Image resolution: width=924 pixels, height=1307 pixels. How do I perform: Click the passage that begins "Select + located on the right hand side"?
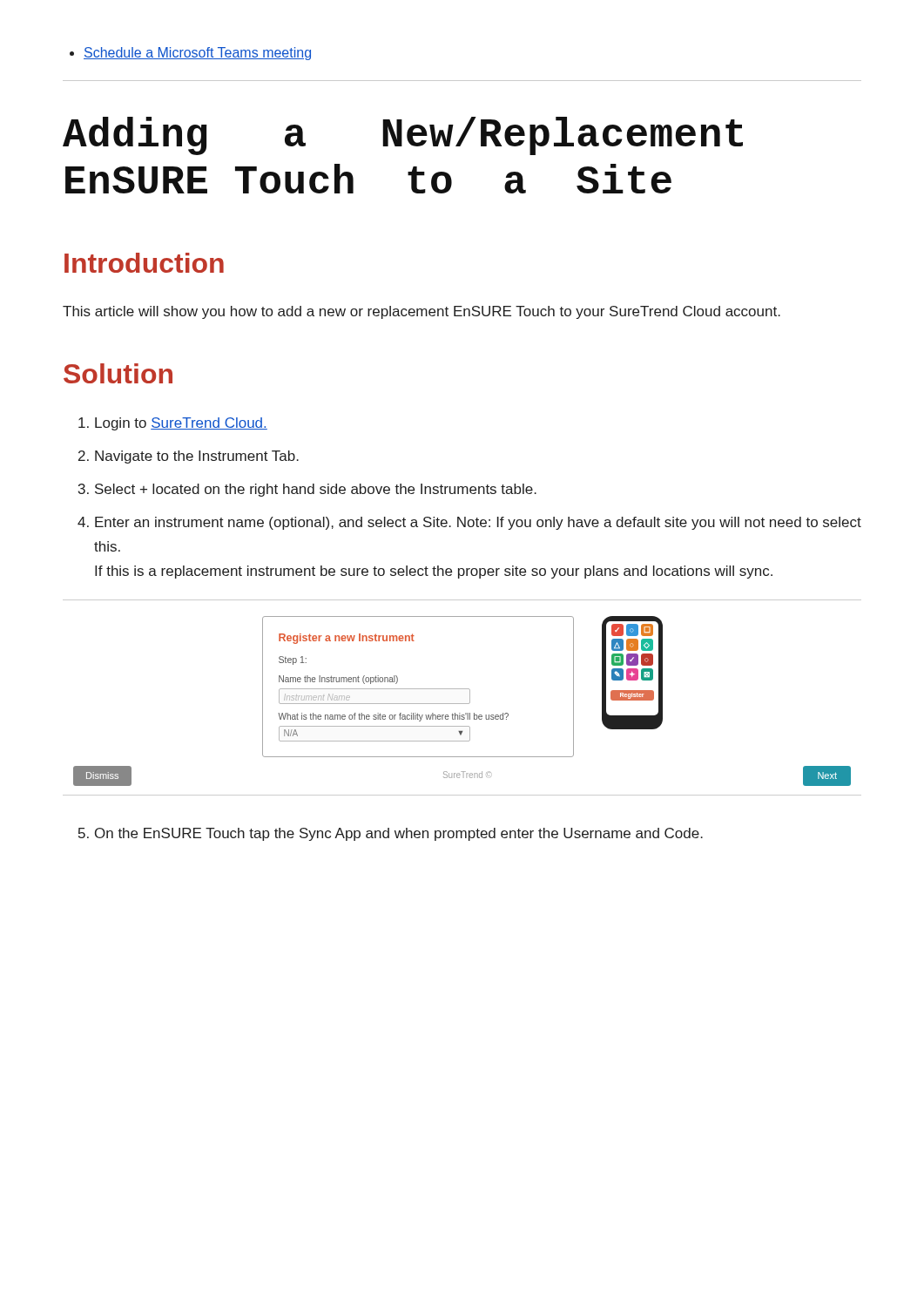pos(316,489)
